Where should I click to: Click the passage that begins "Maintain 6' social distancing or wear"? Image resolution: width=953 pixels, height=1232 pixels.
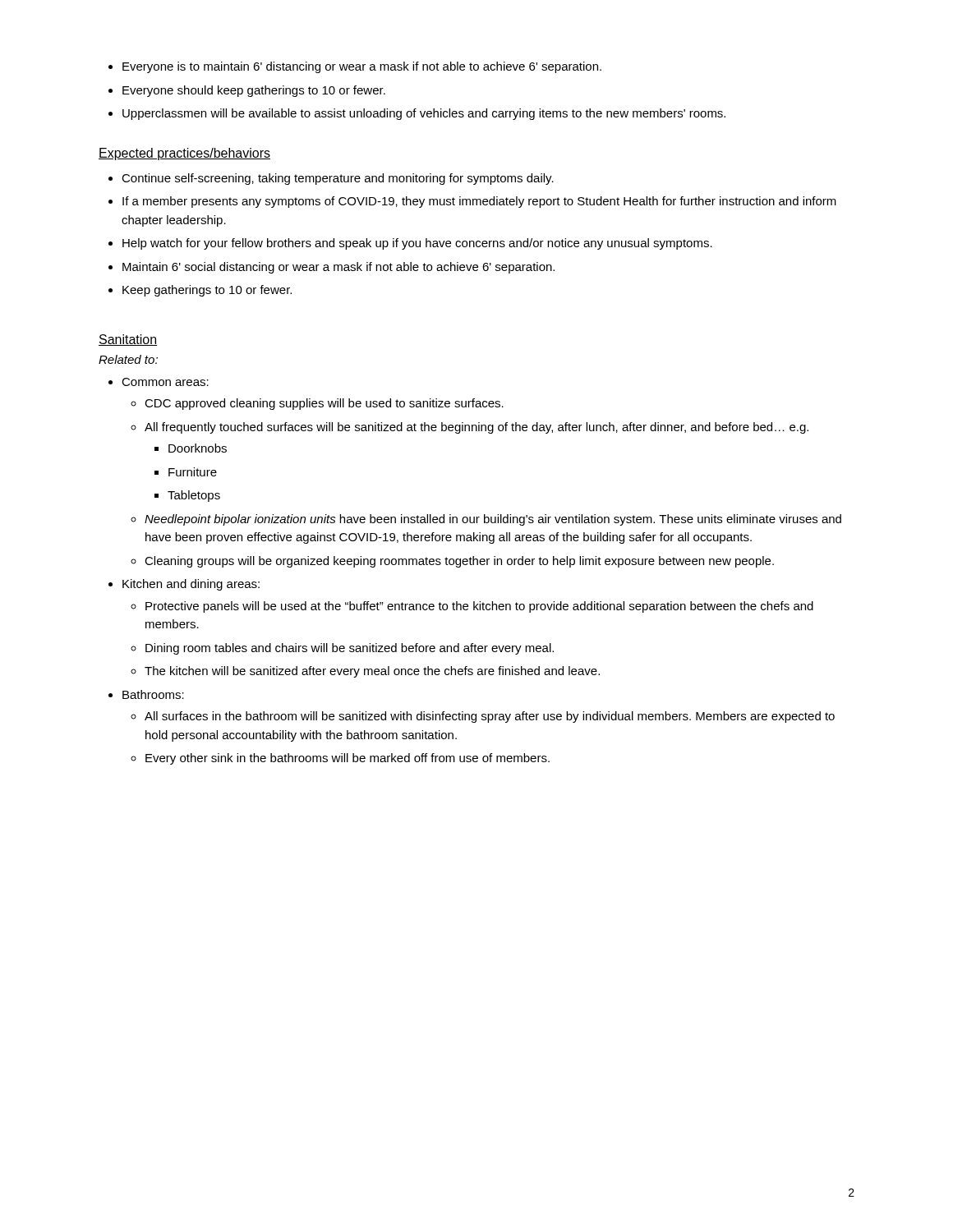(476, 267)
